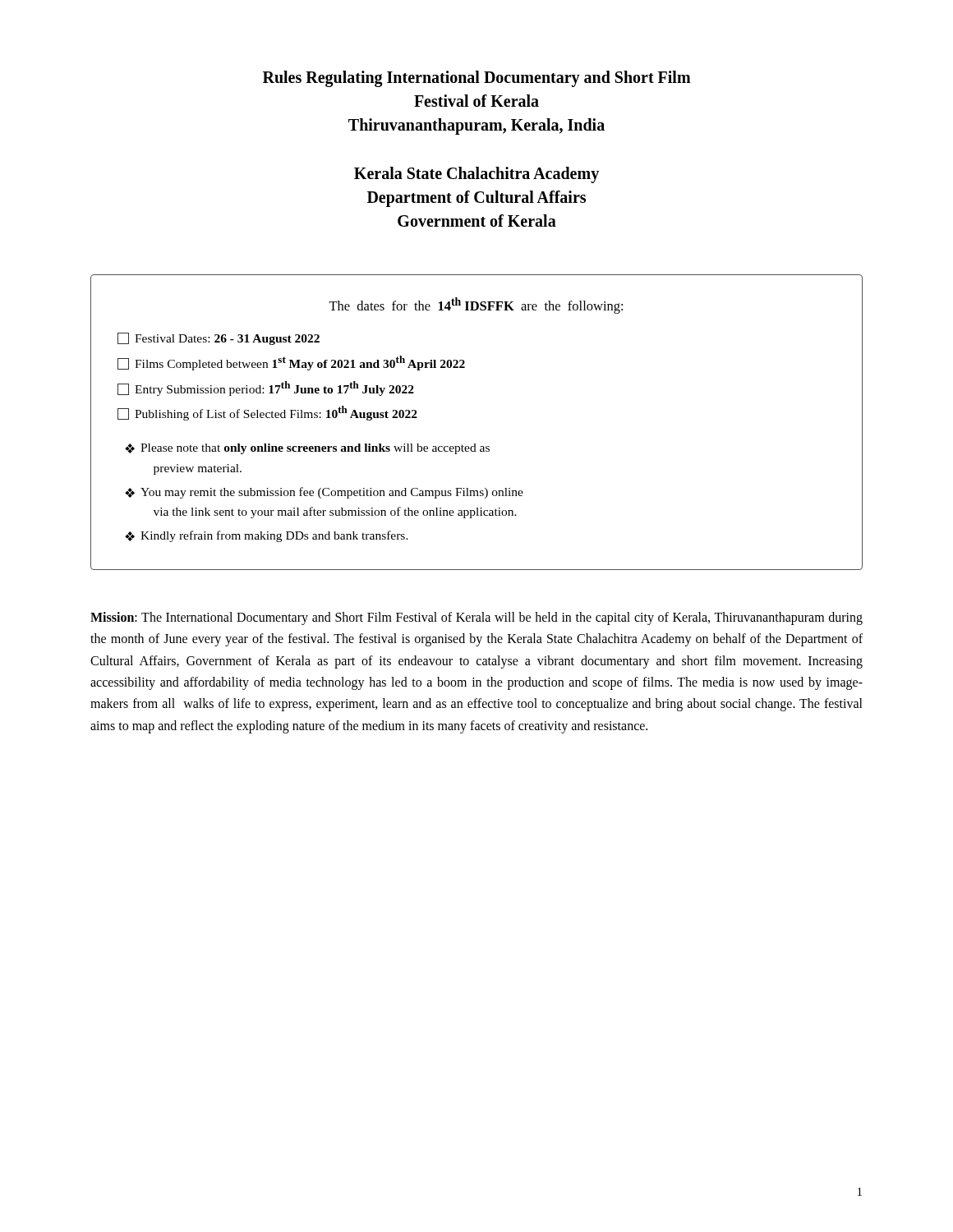Find the block on this page that starts "❖ Please note that only online"
The image size is (953, 1232).
307,458
